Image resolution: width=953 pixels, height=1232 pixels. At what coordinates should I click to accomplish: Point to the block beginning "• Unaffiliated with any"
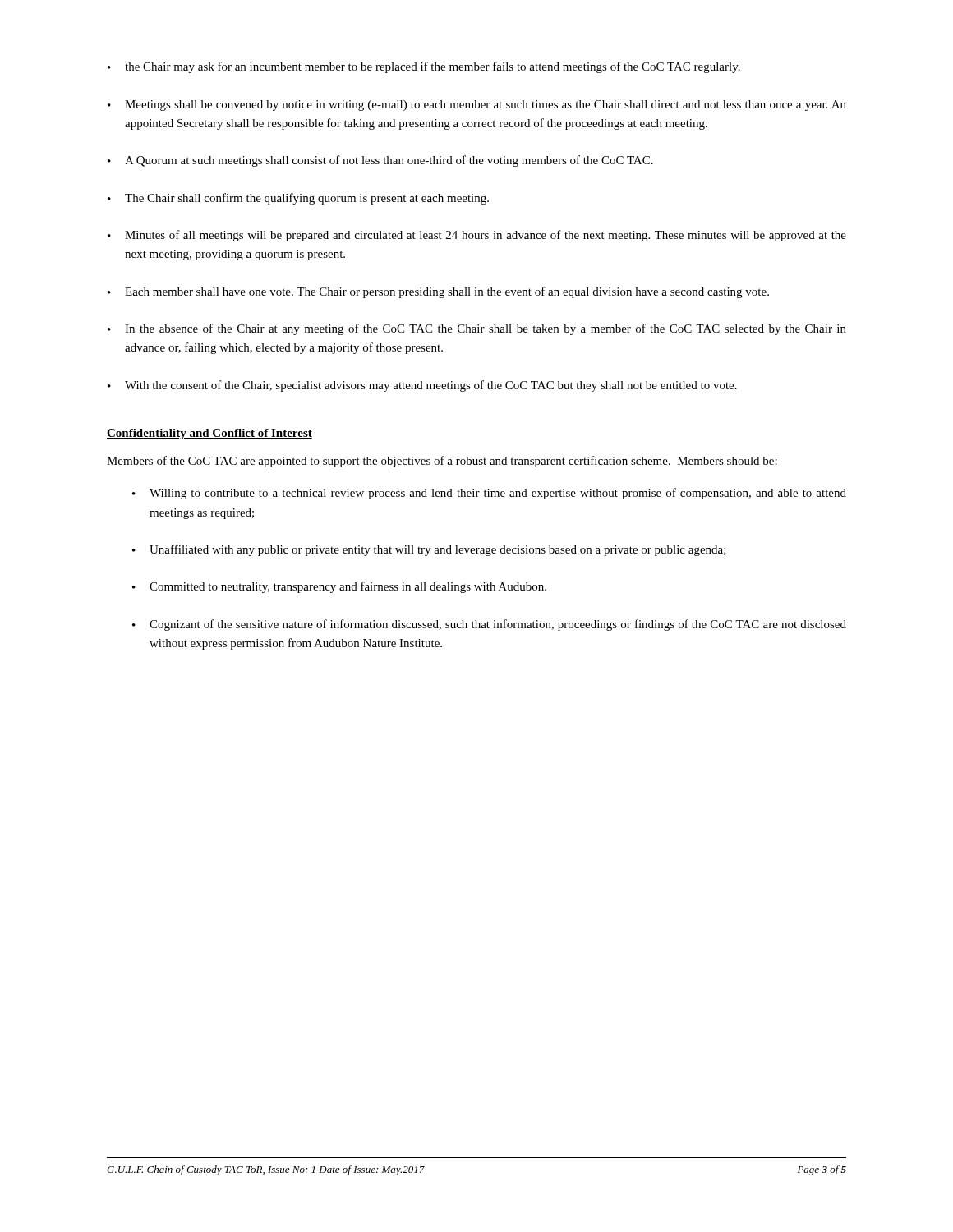(x=429, y=550)
